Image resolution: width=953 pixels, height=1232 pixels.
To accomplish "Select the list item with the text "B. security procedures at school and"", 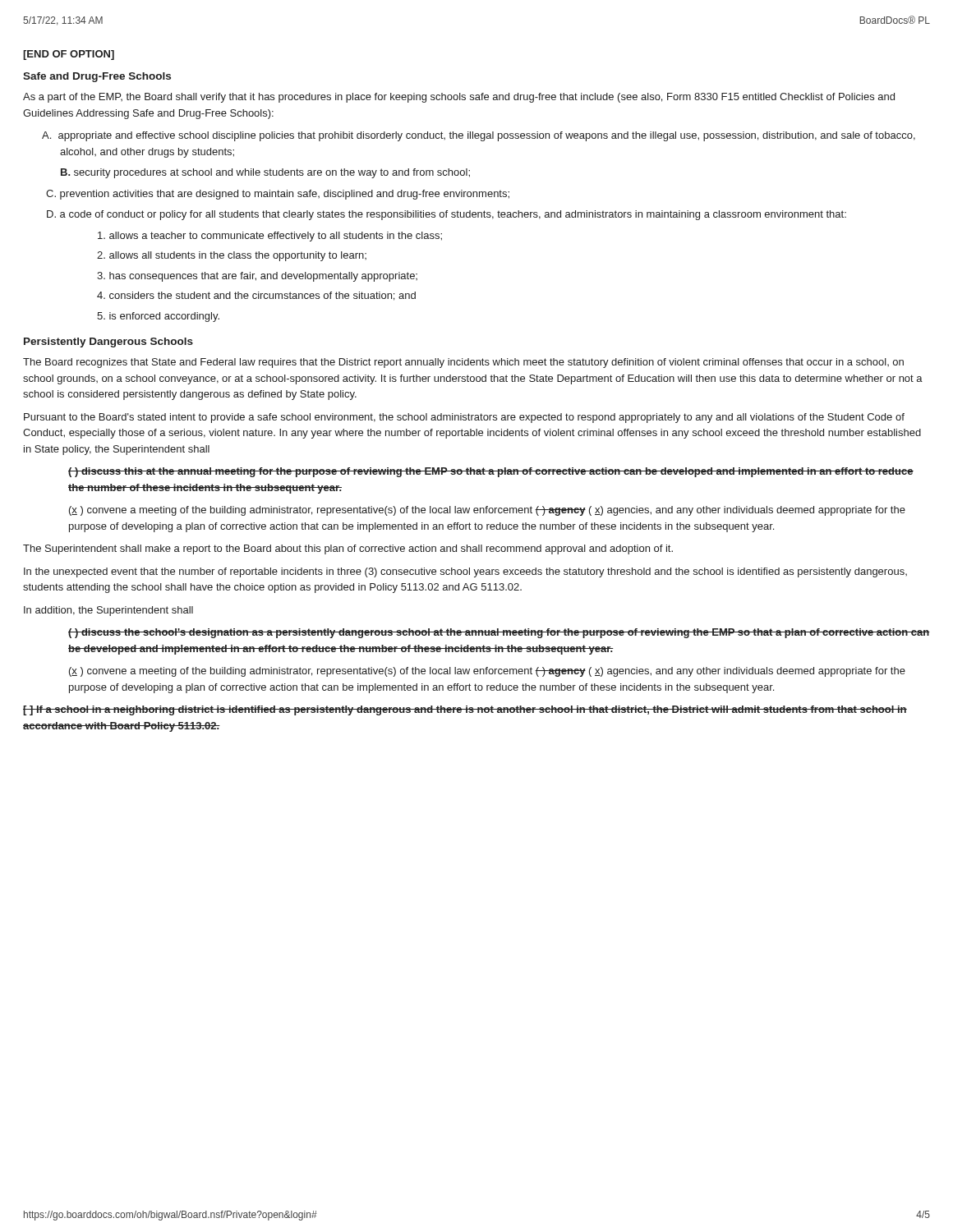I will 265,172.
